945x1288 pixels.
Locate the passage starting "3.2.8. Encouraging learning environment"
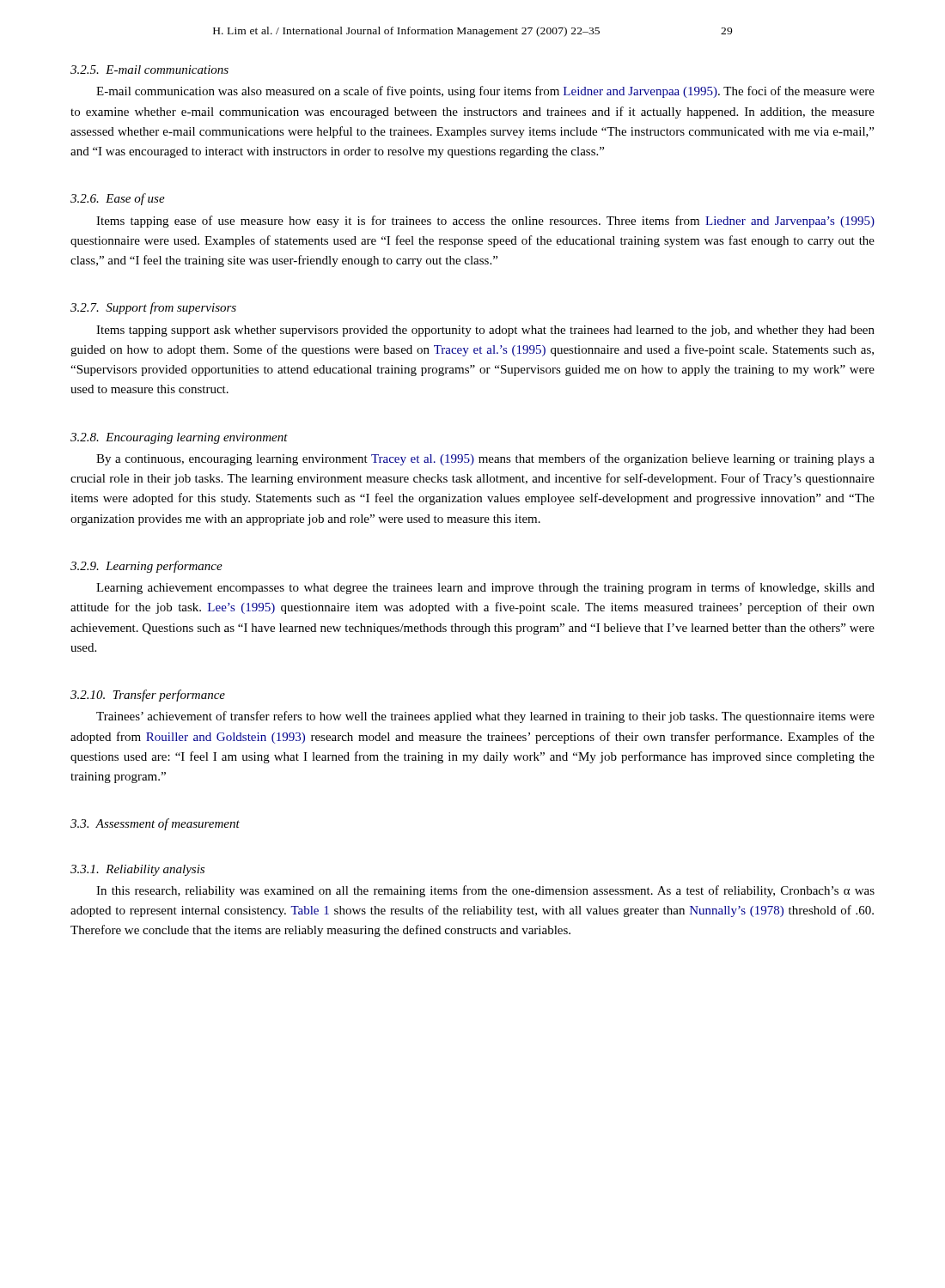click(179, 437)
